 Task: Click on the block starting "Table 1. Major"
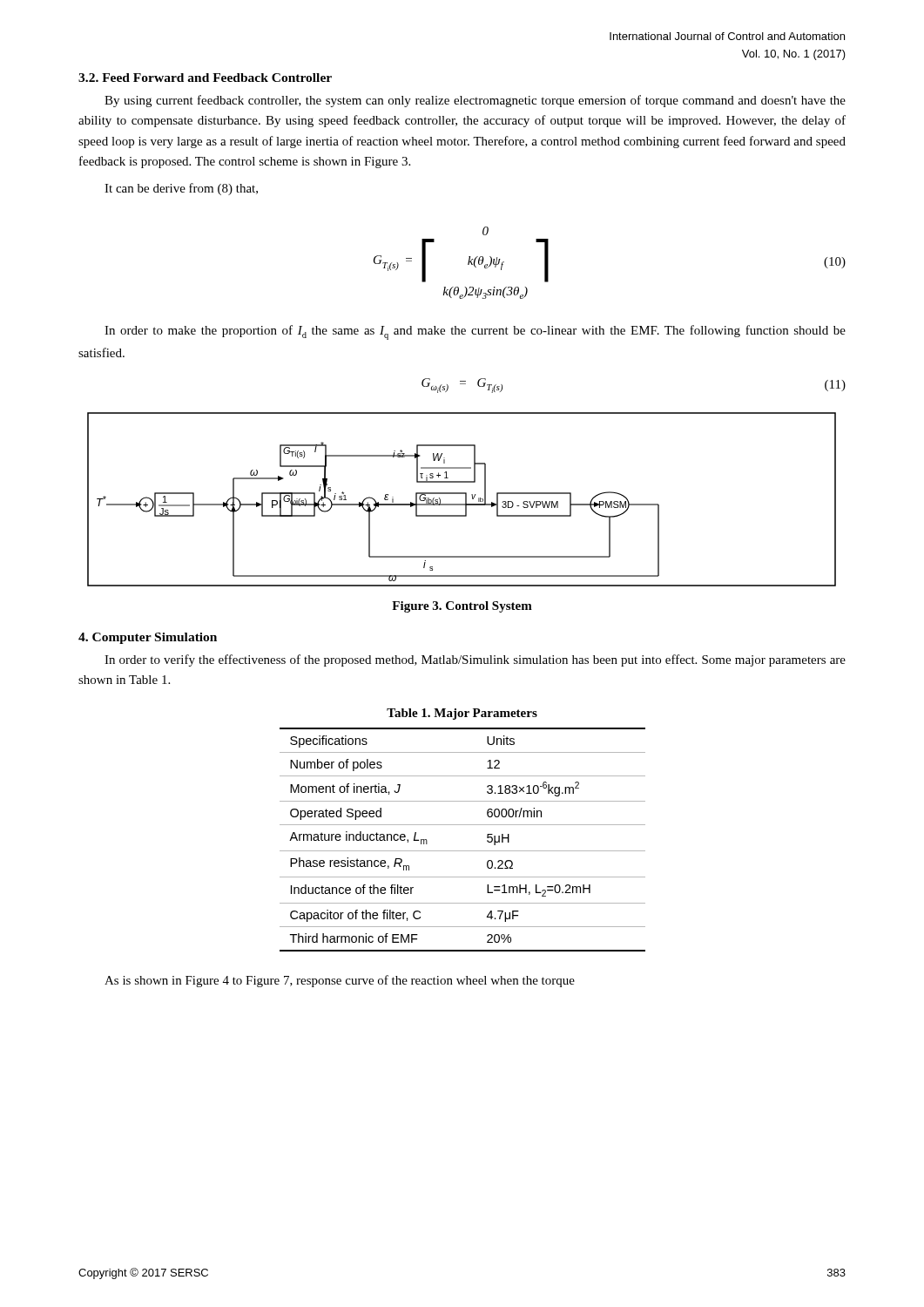[x=462, y=713]
